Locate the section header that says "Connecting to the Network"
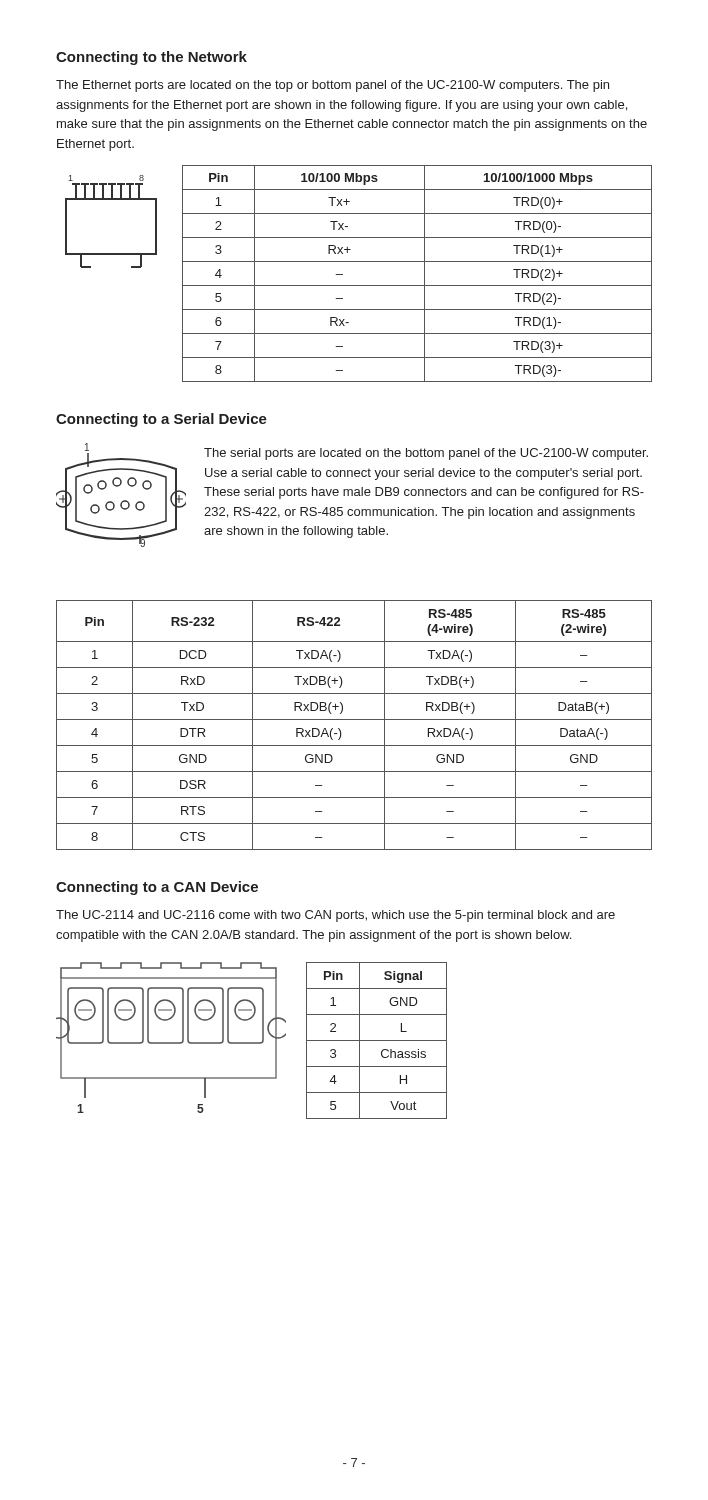 point(151,56)
